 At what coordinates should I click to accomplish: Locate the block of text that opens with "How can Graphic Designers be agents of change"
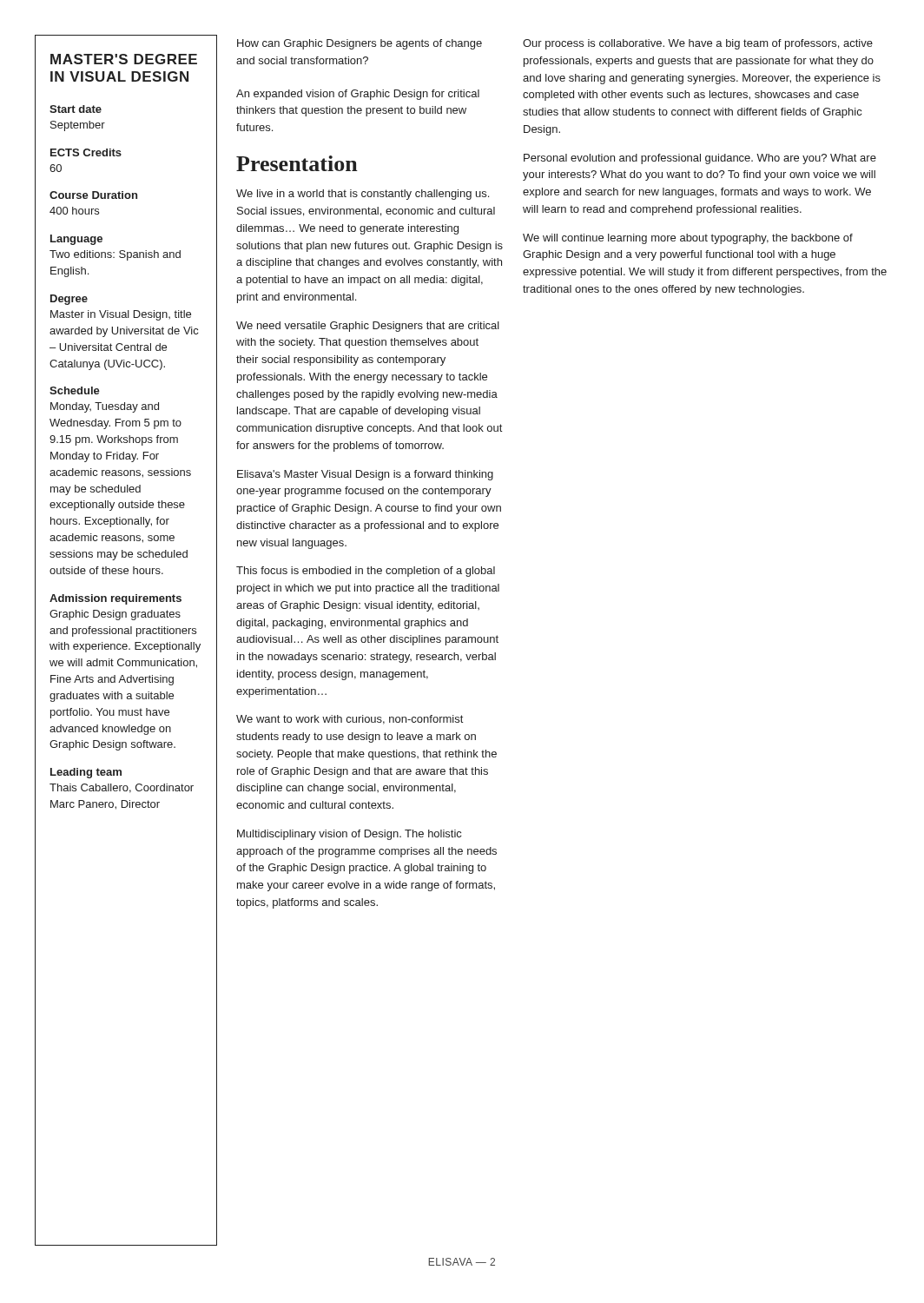coord(370,52)
